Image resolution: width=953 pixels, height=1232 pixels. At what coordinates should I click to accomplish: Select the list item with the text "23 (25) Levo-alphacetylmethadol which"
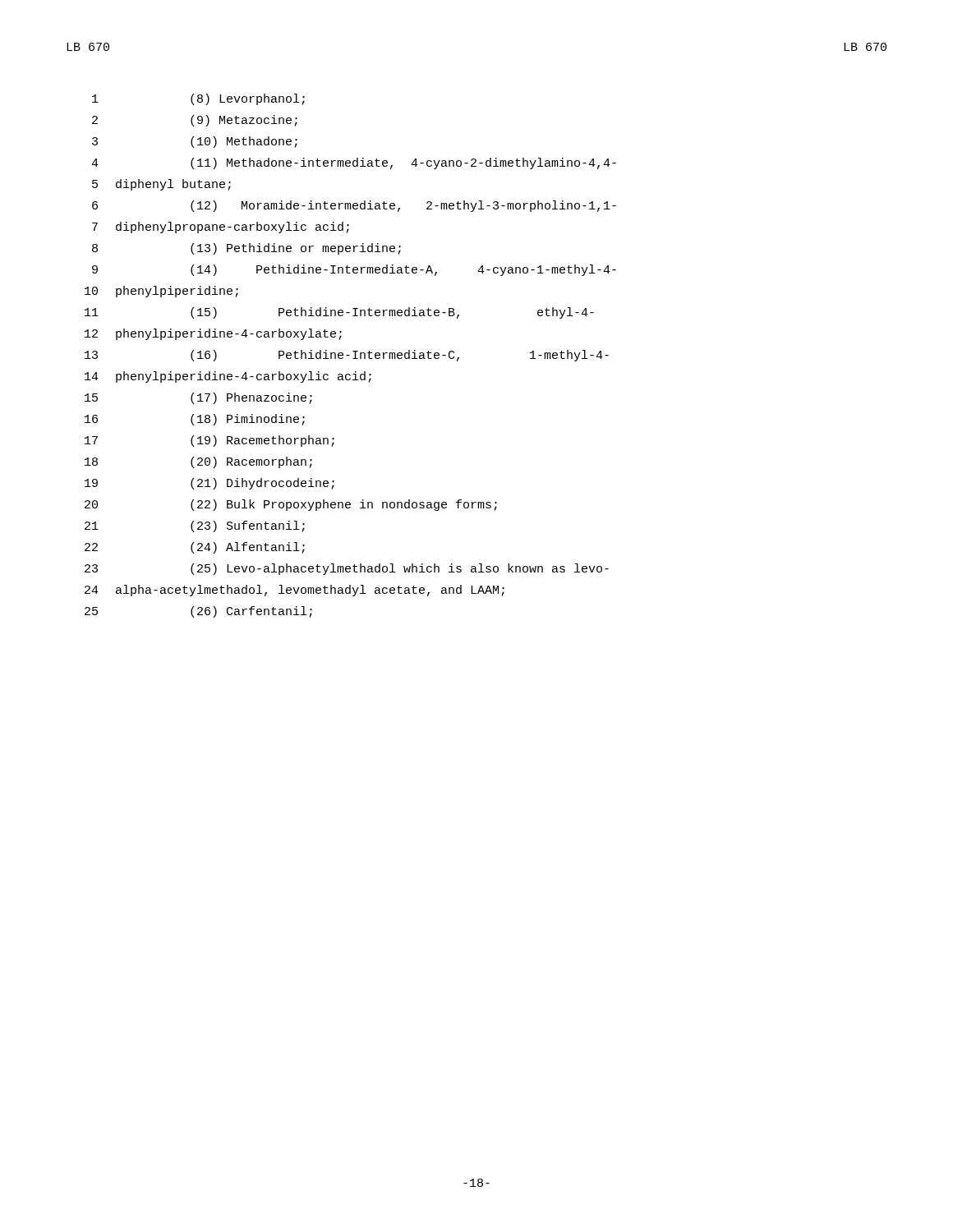tap(476, 570)
